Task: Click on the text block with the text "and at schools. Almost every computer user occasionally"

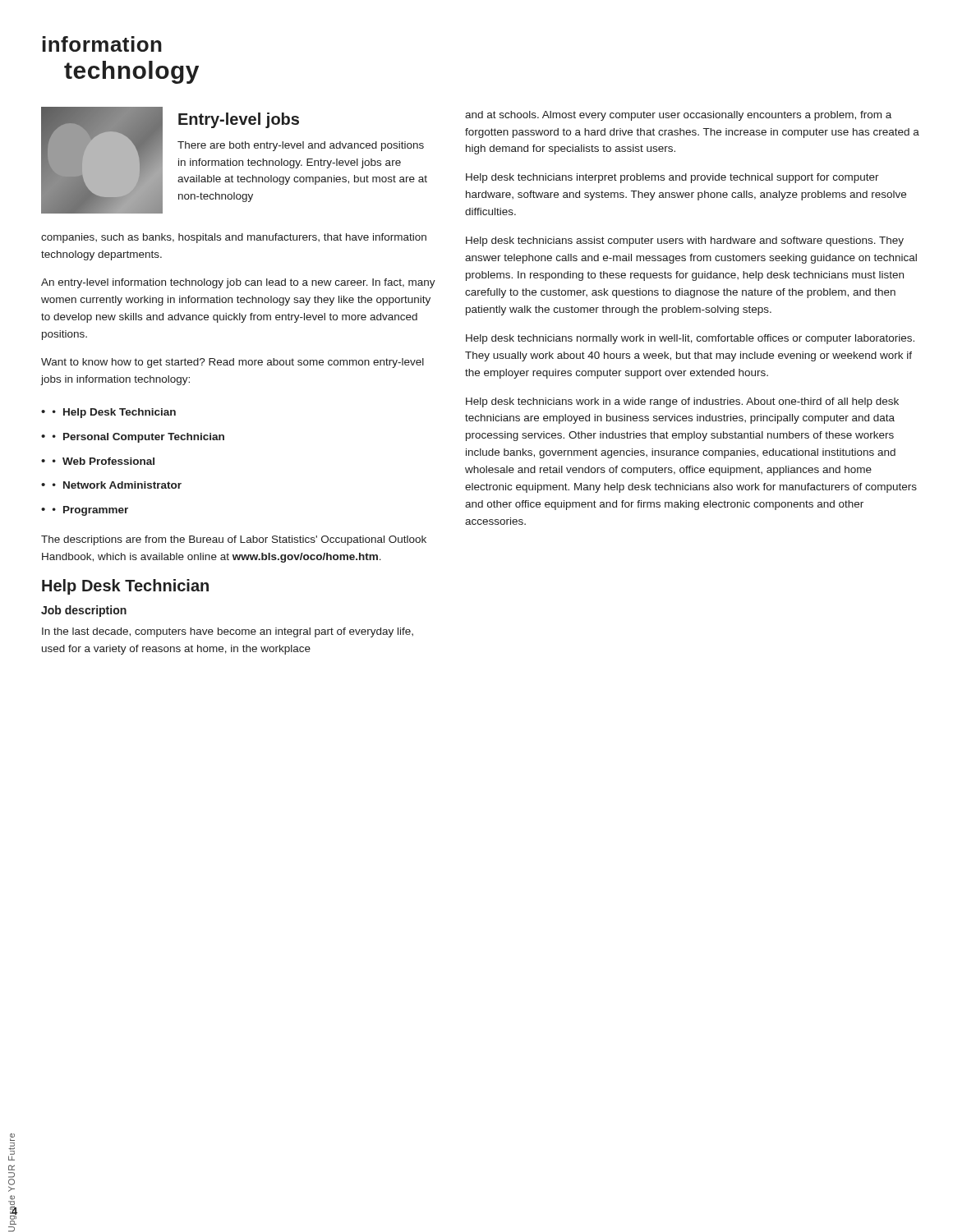Action: pos(692,131)
